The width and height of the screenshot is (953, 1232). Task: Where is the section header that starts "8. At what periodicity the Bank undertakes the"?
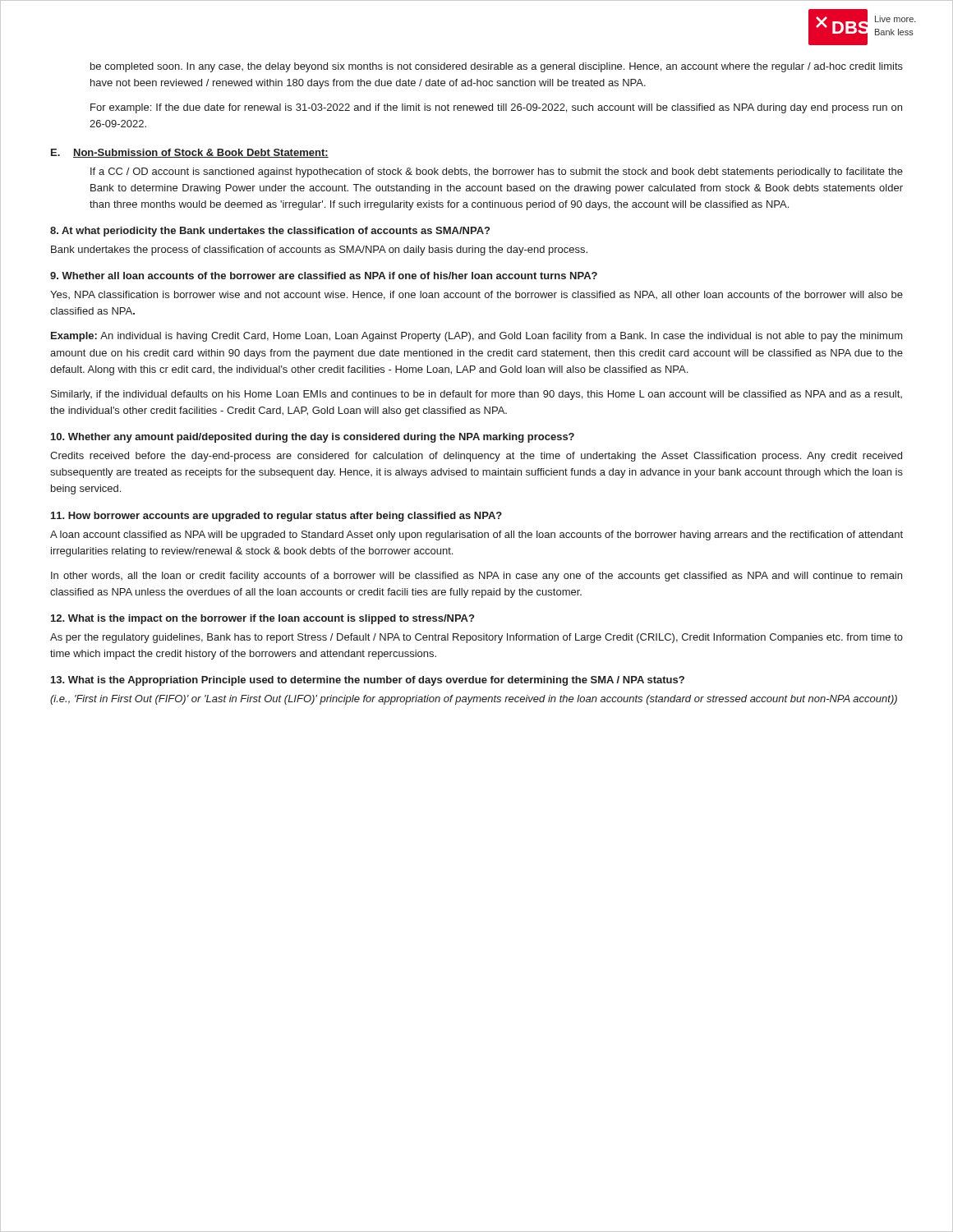270,230
